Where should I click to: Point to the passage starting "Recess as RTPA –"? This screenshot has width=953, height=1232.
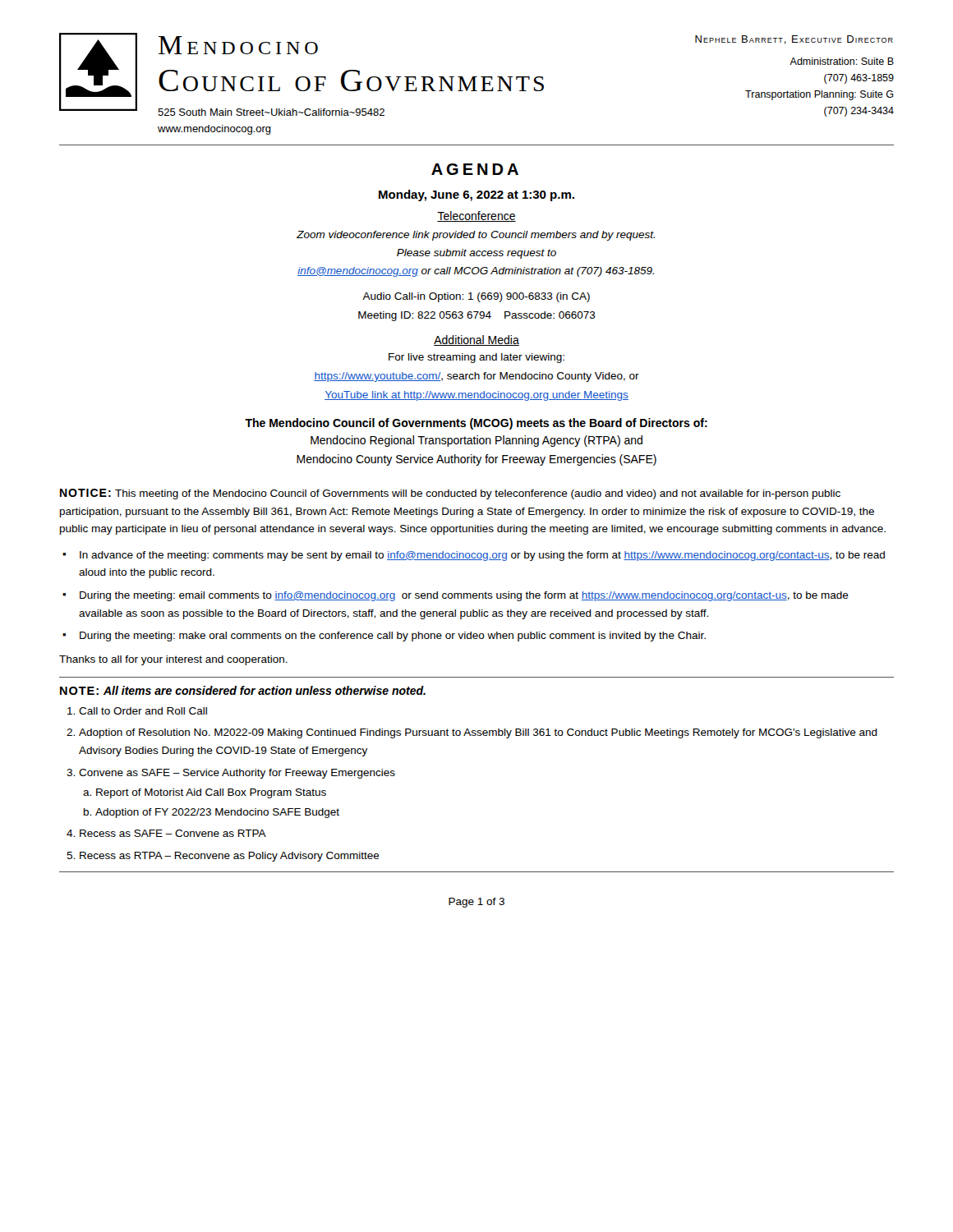(229, 855)
